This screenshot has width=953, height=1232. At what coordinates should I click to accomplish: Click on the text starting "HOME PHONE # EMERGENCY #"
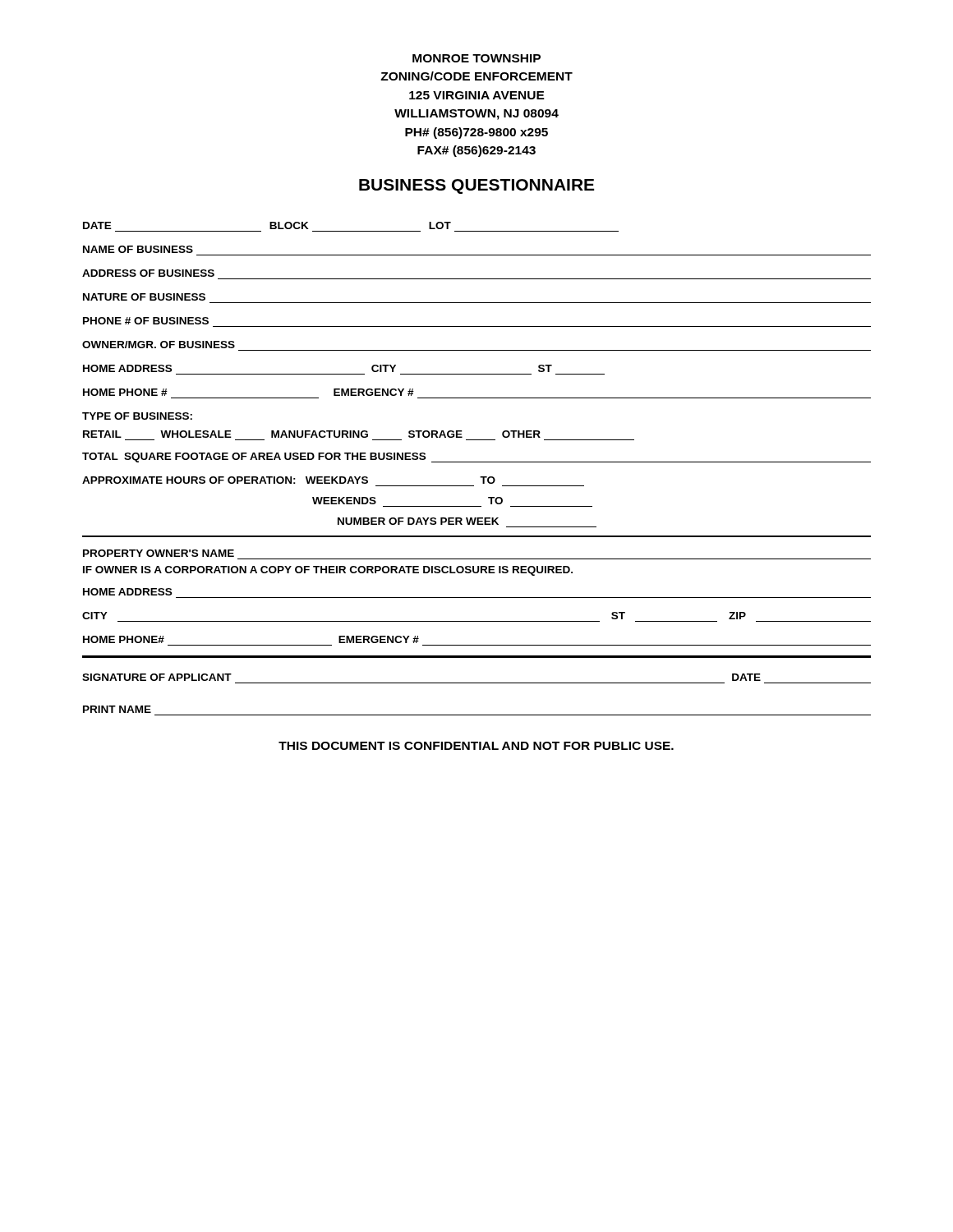click(476, 391)
